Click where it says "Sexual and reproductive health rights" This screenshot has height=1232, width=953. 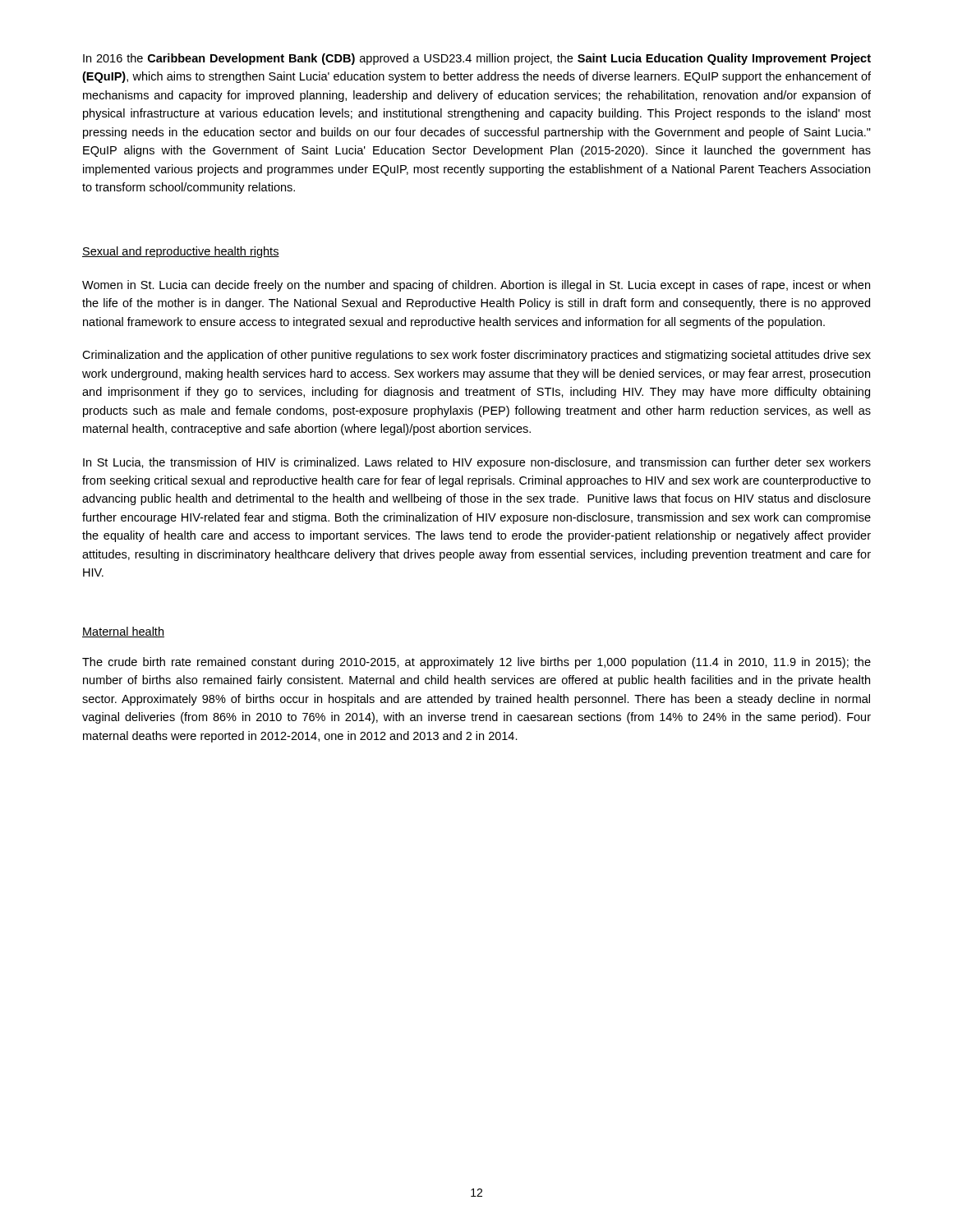pos(180,251)
